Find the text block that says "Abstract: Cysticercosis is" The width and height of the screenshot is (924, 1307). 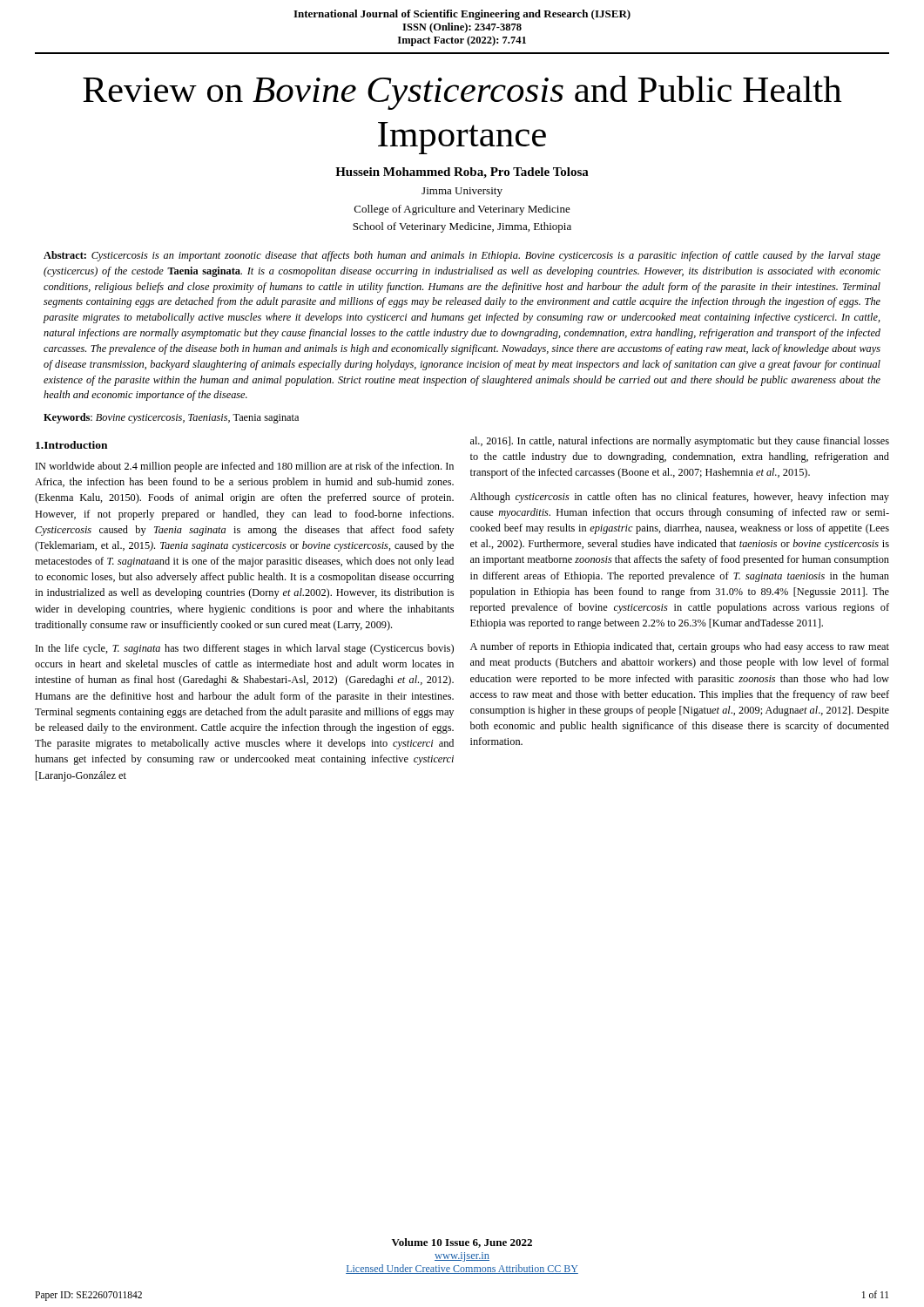coord(462,326)
